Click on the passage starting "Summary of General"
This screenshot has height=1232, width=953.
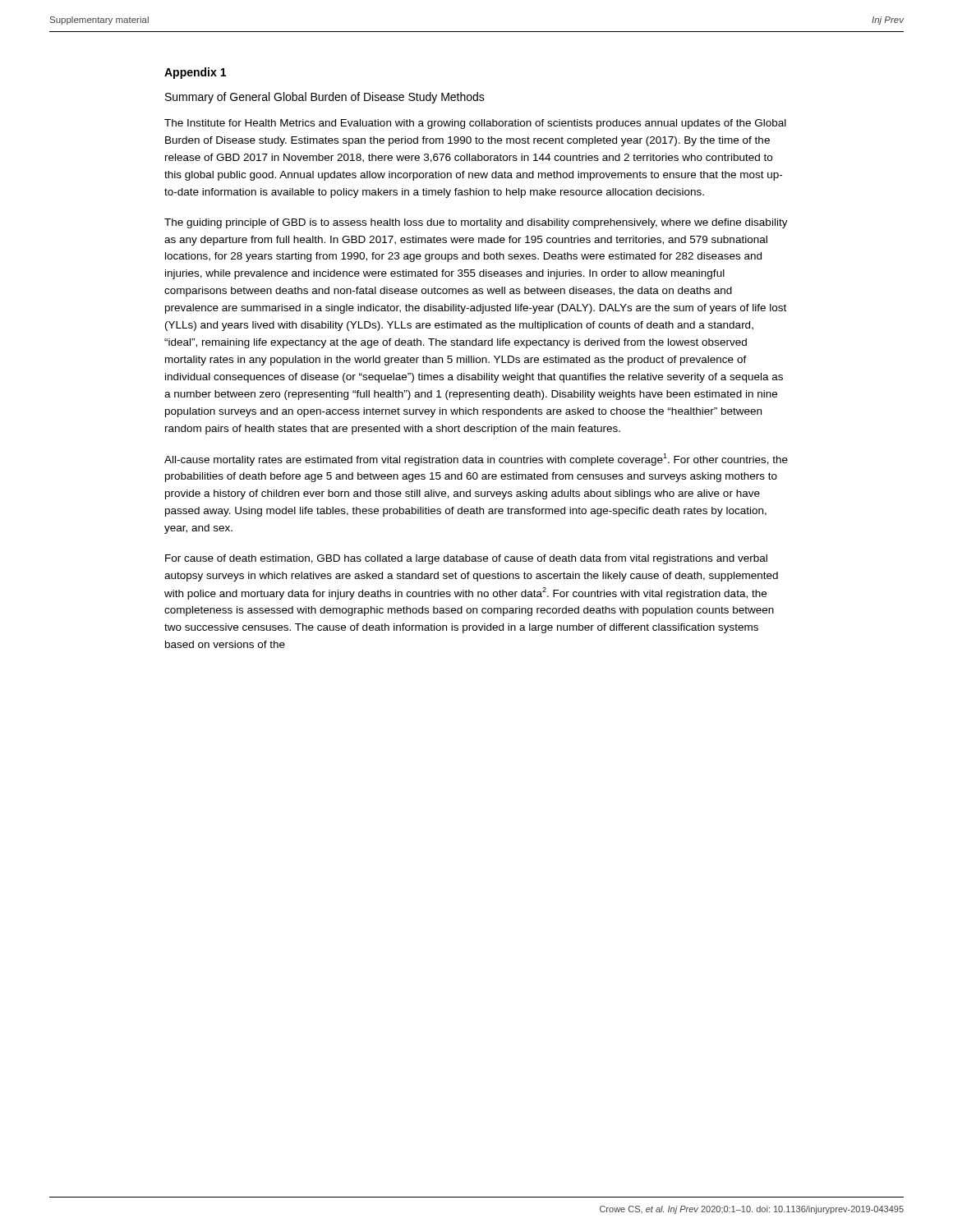tap(324, 97)
